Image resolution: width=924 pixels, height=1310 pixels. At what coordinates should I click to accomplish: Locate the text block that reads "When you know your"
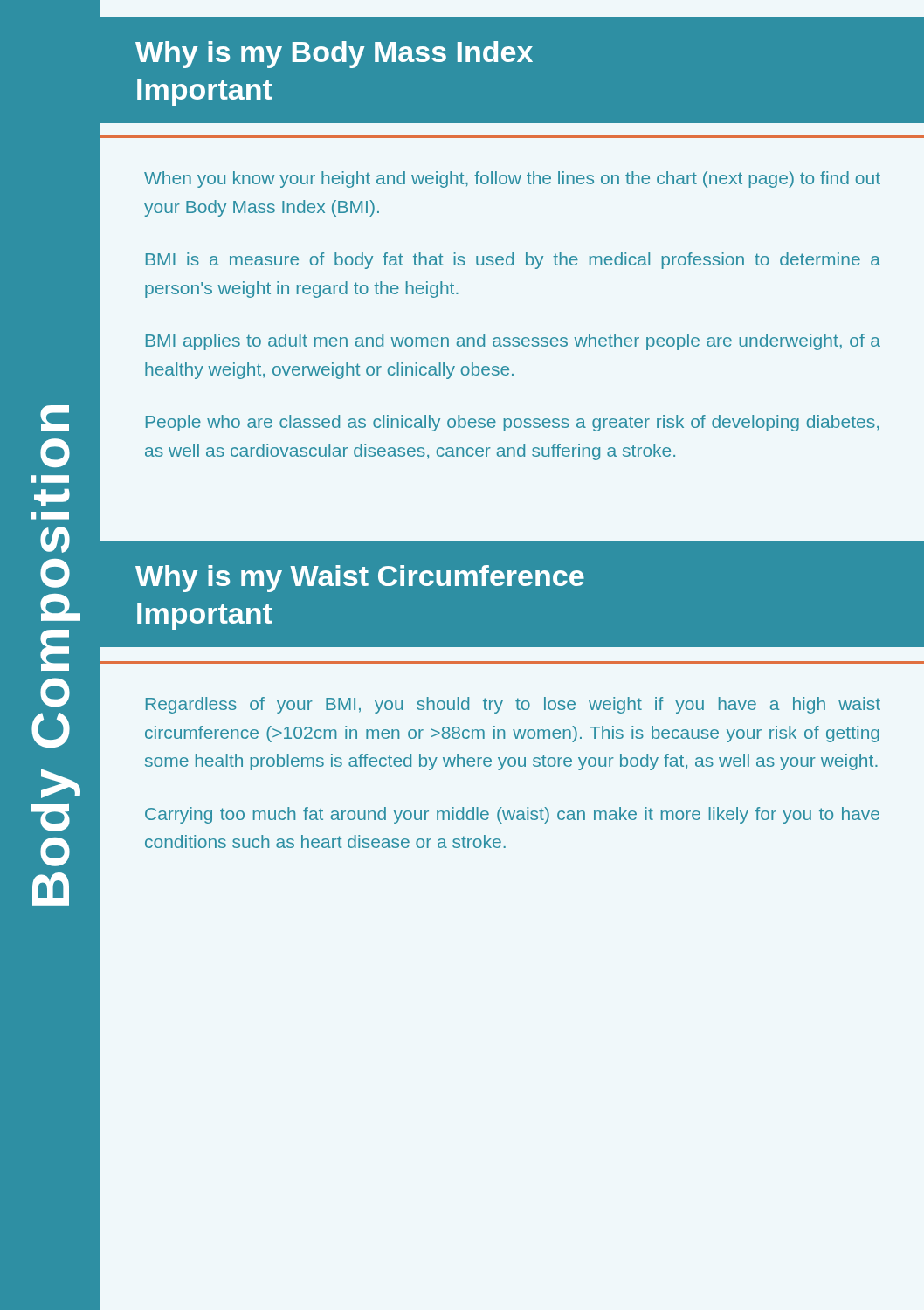[512, 192]
